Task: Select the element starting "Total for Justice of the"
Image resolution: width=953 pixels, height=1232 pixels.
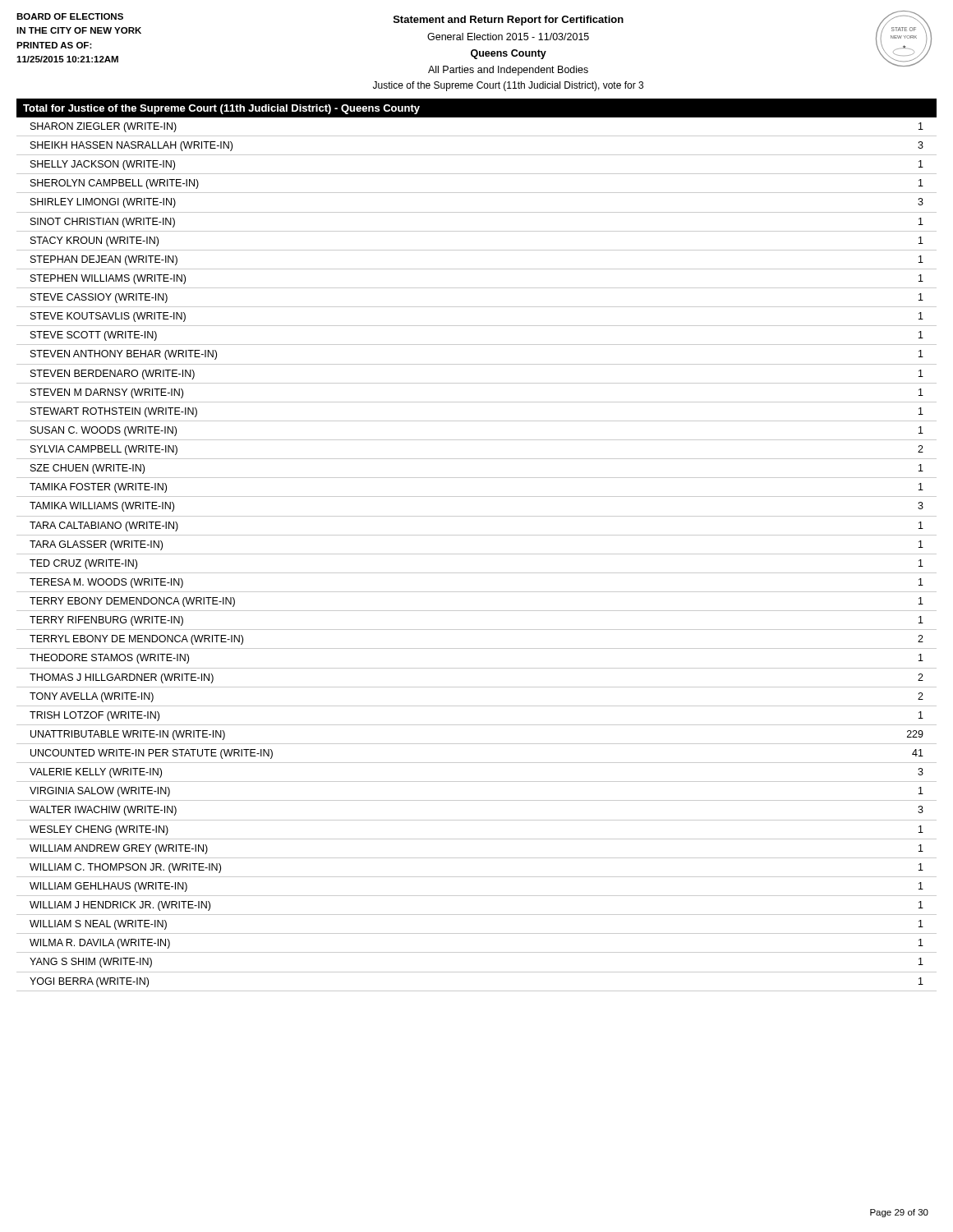Action: pyautogui.click(x=221, y=108)
